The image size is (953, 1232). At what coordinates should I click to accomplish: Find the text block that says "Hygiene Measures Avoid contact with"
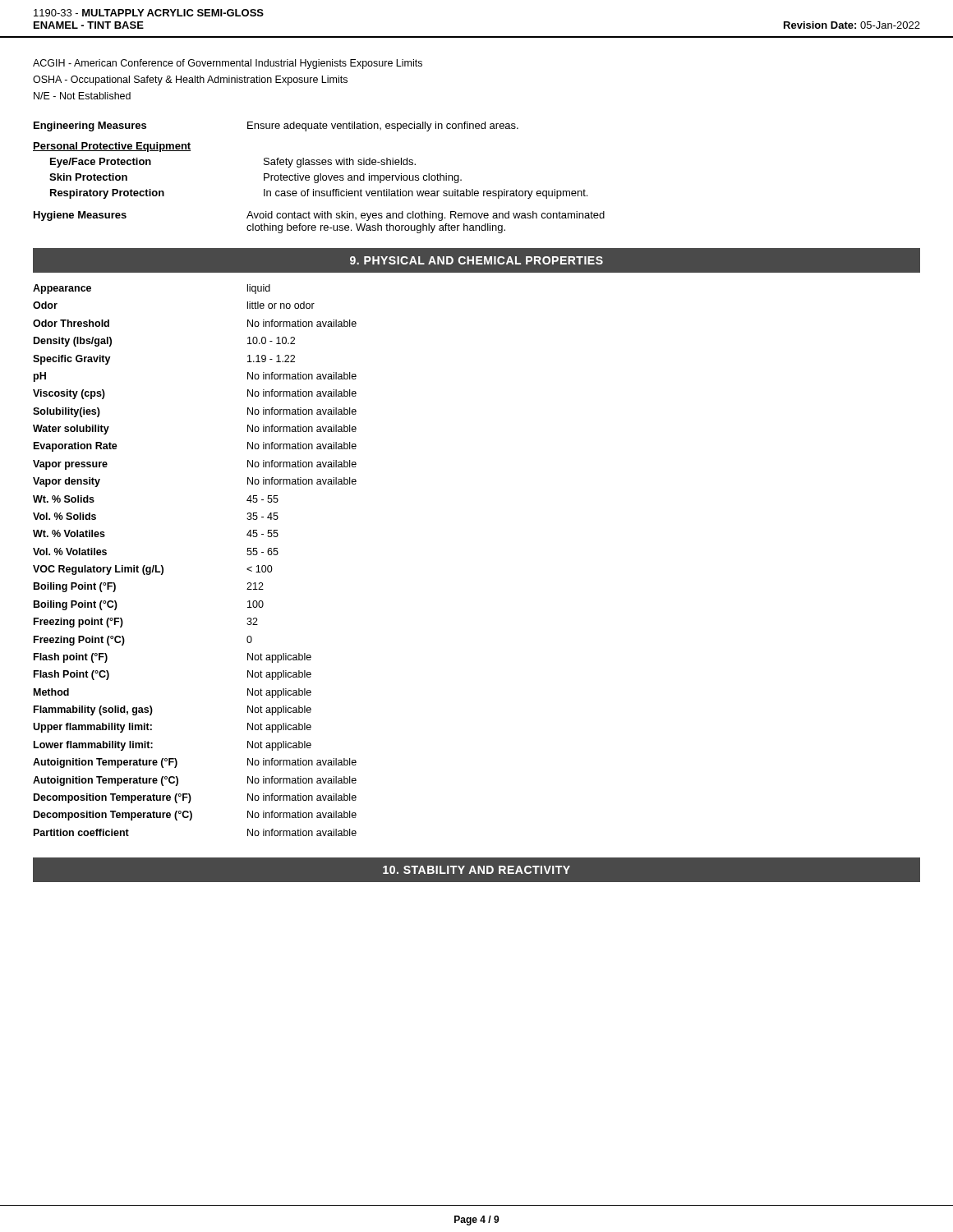coord(476,221)
